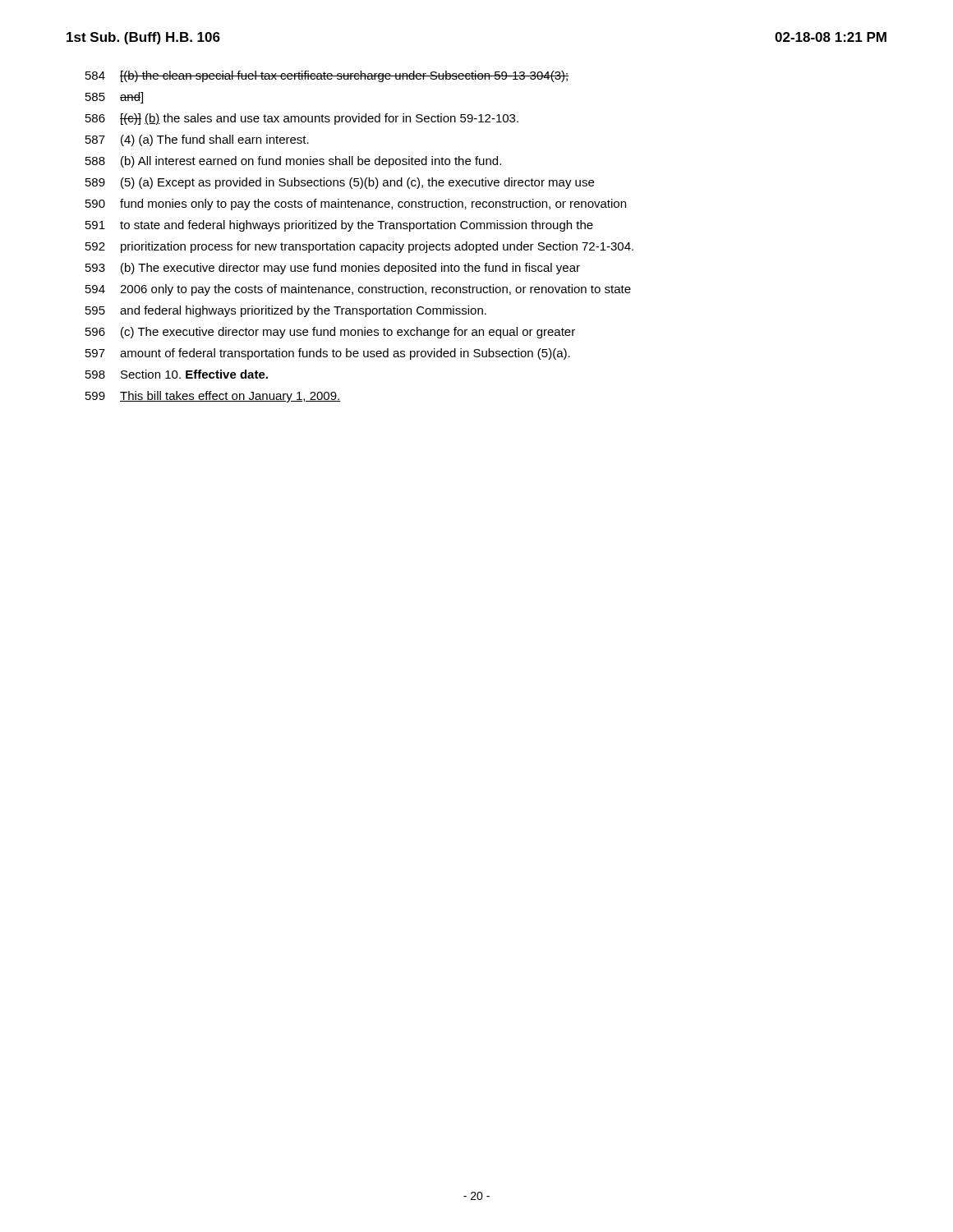This screenshot has width=953, height=1232.
Task: Find the block on this page that starts "594 2006 only to pay the costs"
Action: tap(476, 289)
